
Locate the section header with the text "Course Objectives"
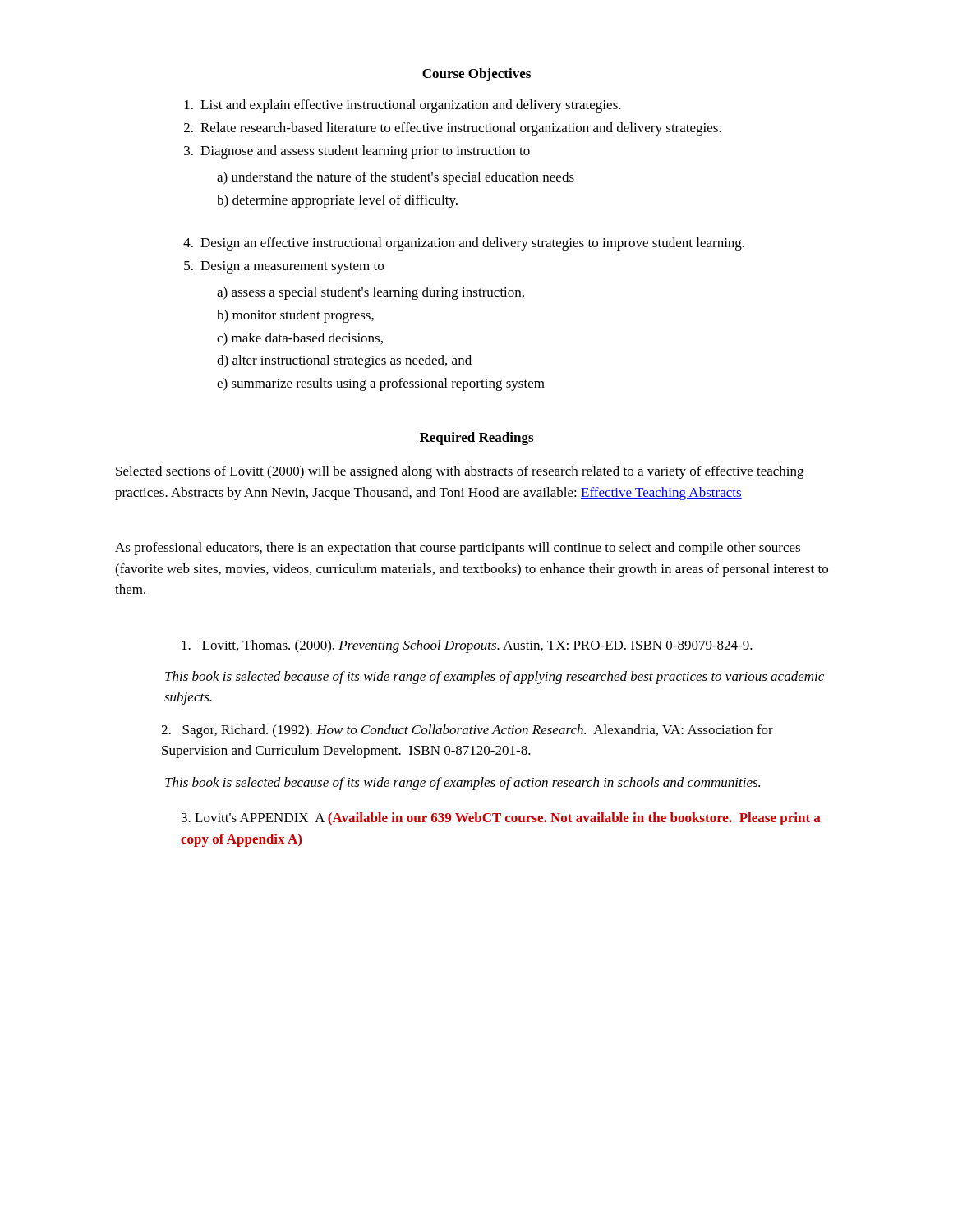click(476, 73)
